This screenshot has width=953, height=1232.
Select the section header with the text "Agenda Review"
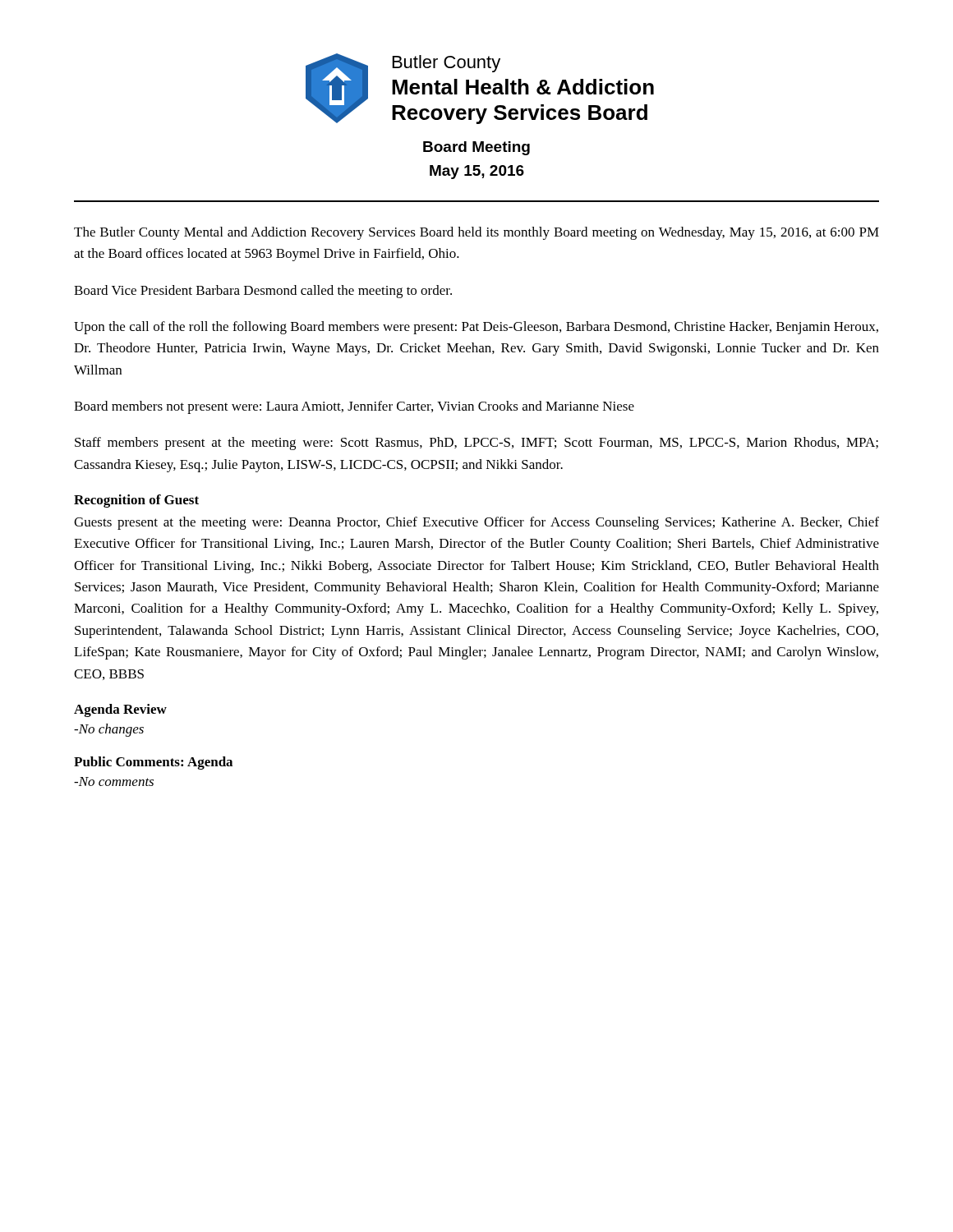click(120, 709)
